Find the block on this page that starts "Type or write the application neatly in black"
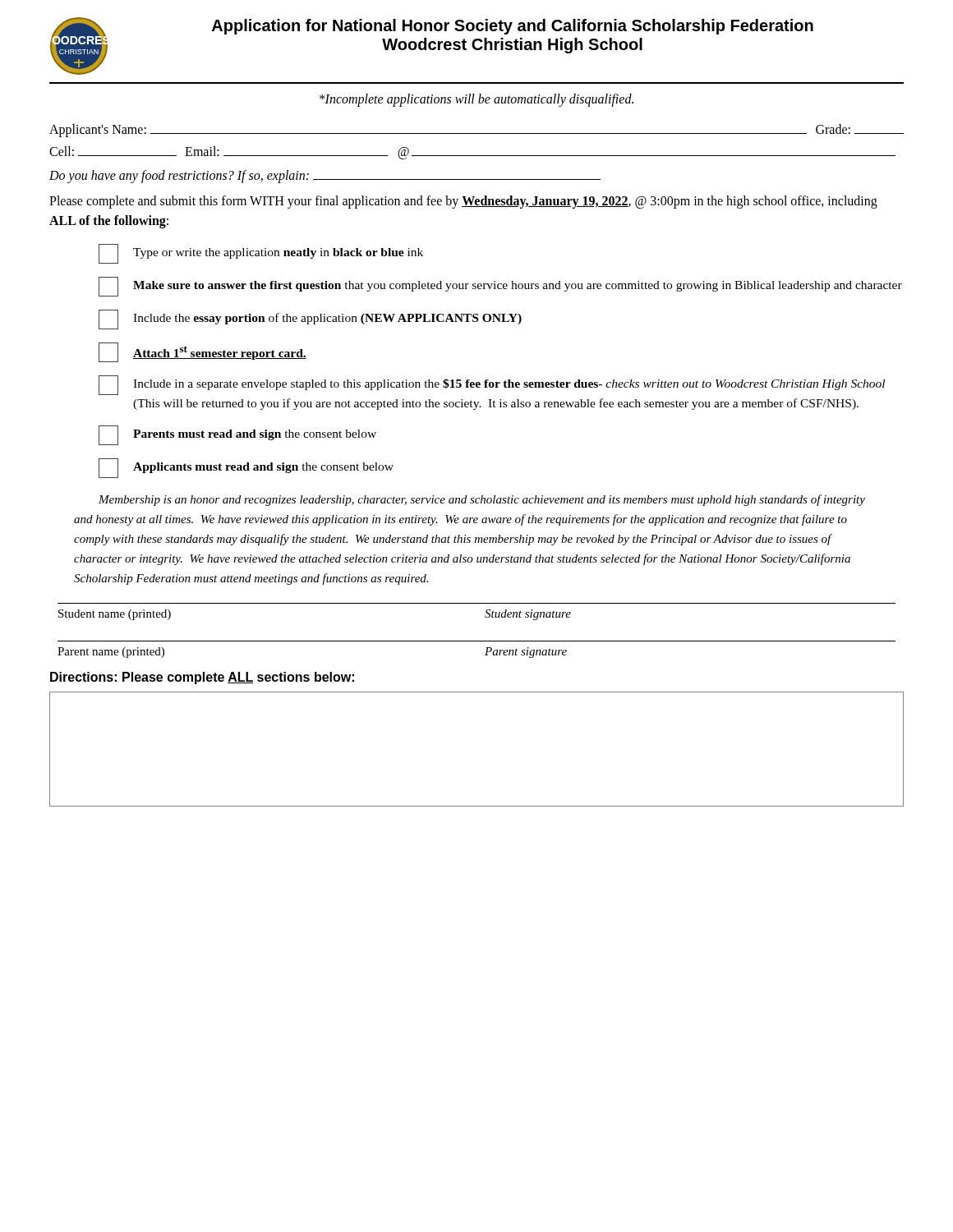 pyautogui.click(x=261, y=254)
